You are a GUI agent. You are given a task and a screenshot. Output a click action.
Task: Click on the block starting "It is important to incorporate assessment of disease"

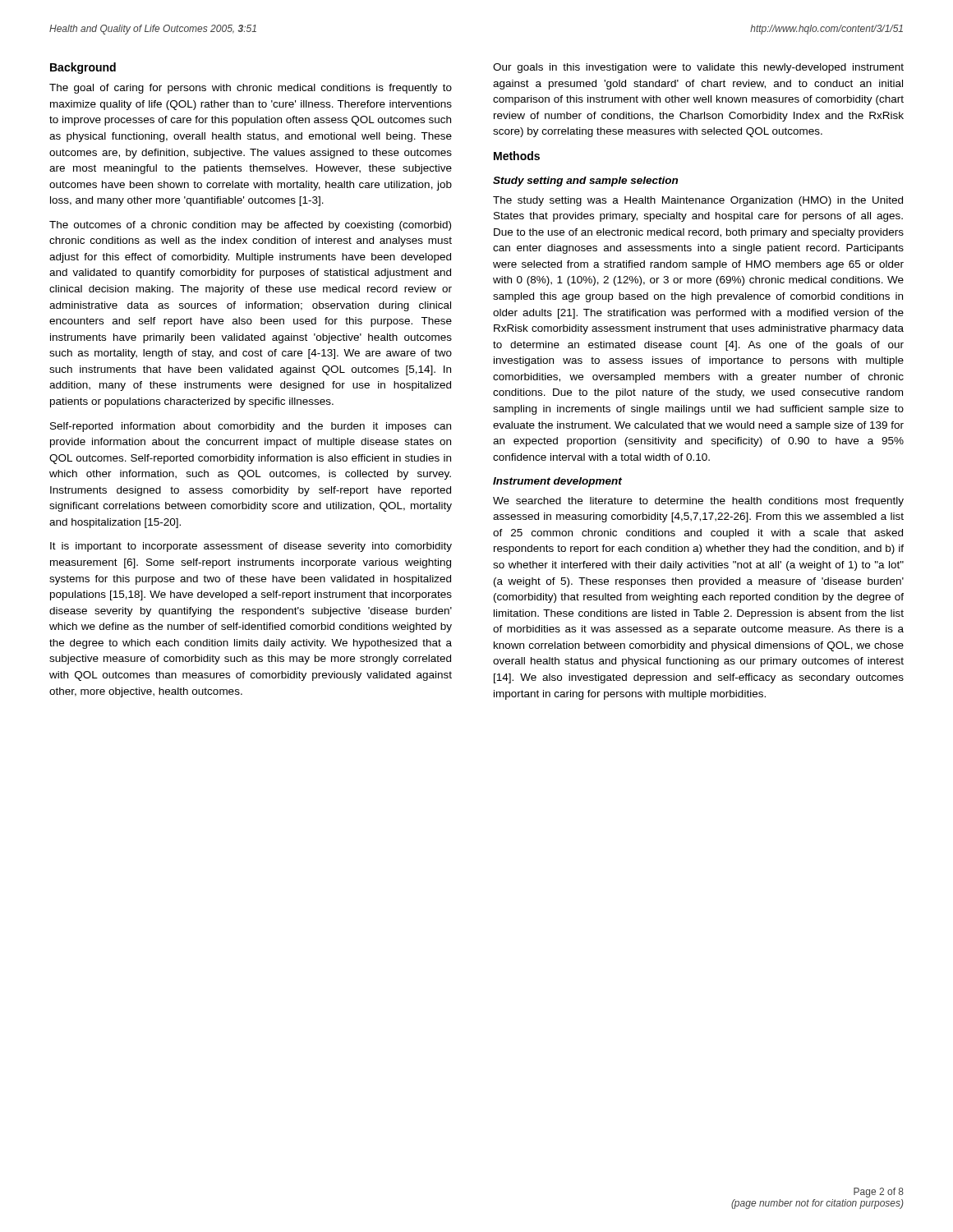click(251, 619)
